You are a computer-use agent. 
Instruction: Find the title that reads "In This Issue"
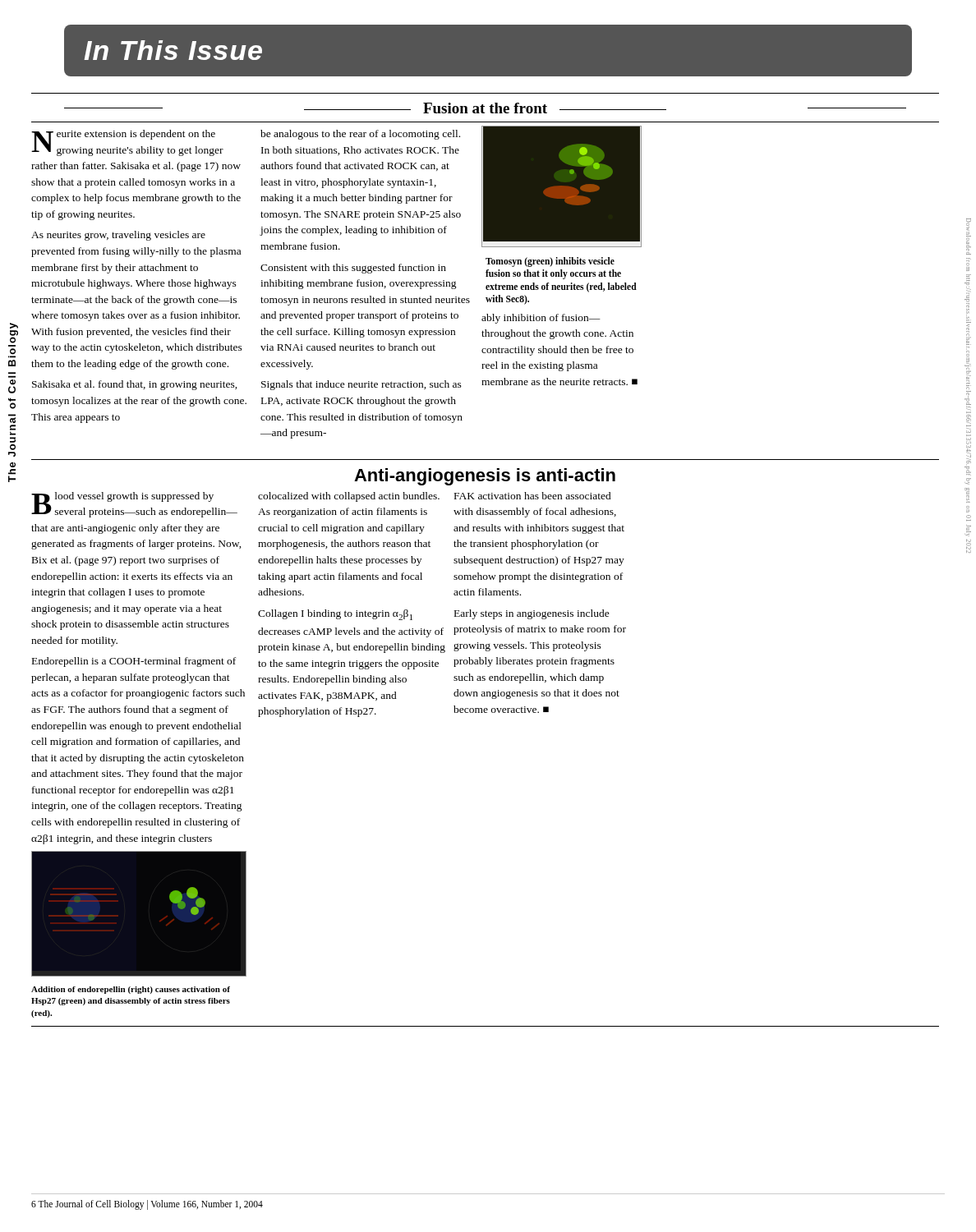tap(66, 26)
